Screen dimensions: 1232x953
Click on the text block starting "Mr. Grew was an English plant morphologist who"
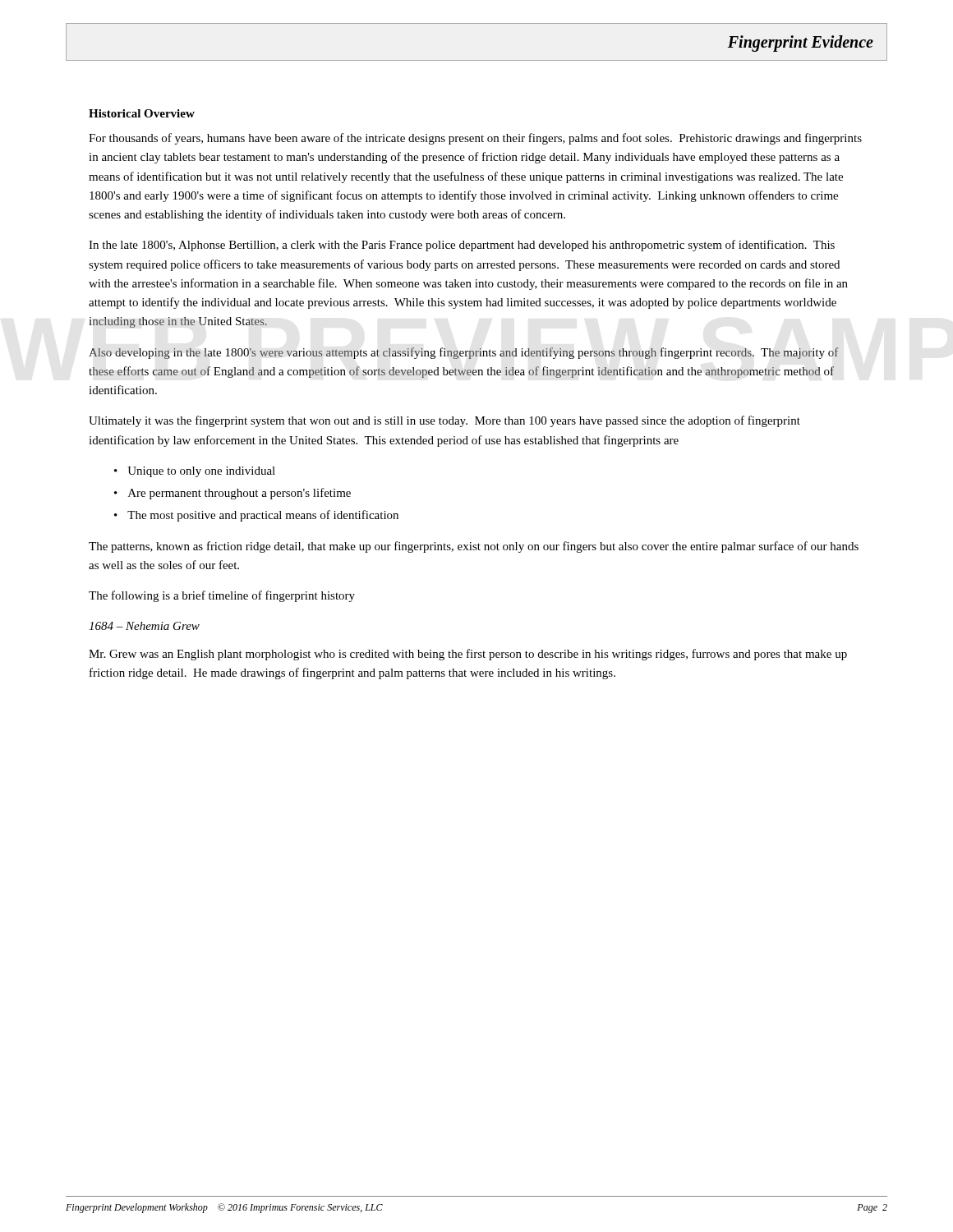(468, 663)
